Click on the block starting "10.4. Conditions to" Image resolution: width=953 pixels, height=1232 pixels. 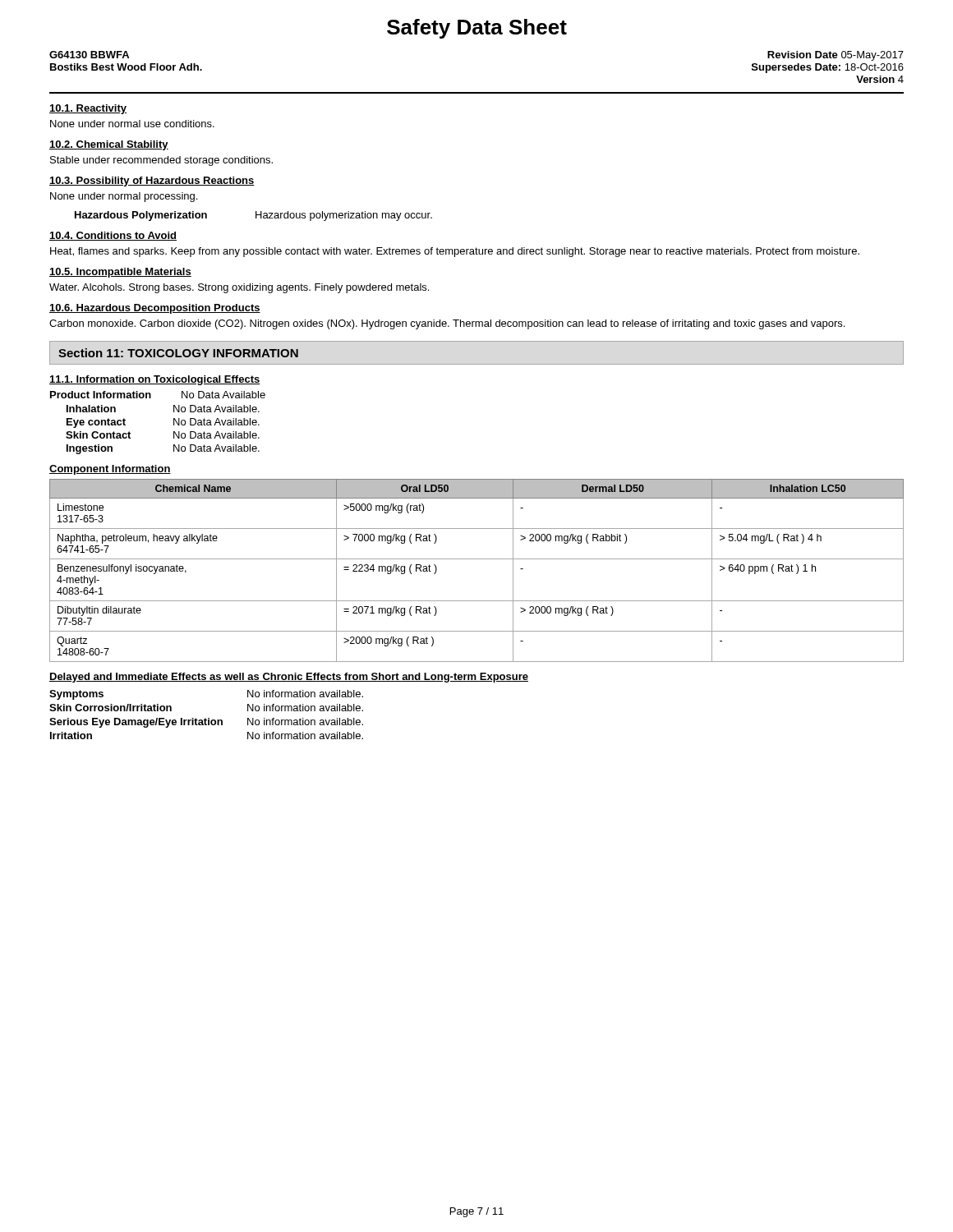(113, 236)
